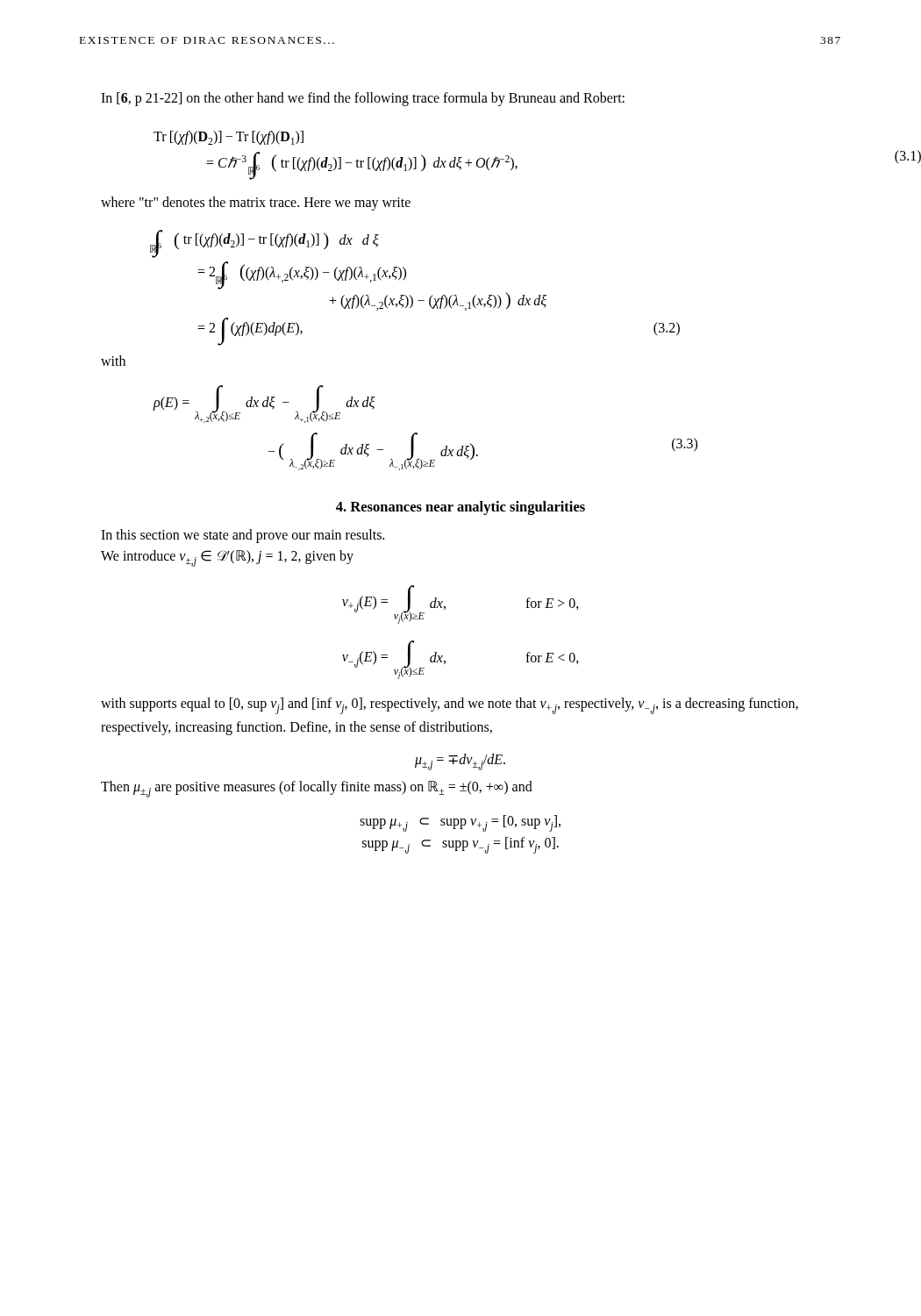
Task: Point to the text block starting "4. Resonances near analytic singularities"
Action: [x=460, y=506]
